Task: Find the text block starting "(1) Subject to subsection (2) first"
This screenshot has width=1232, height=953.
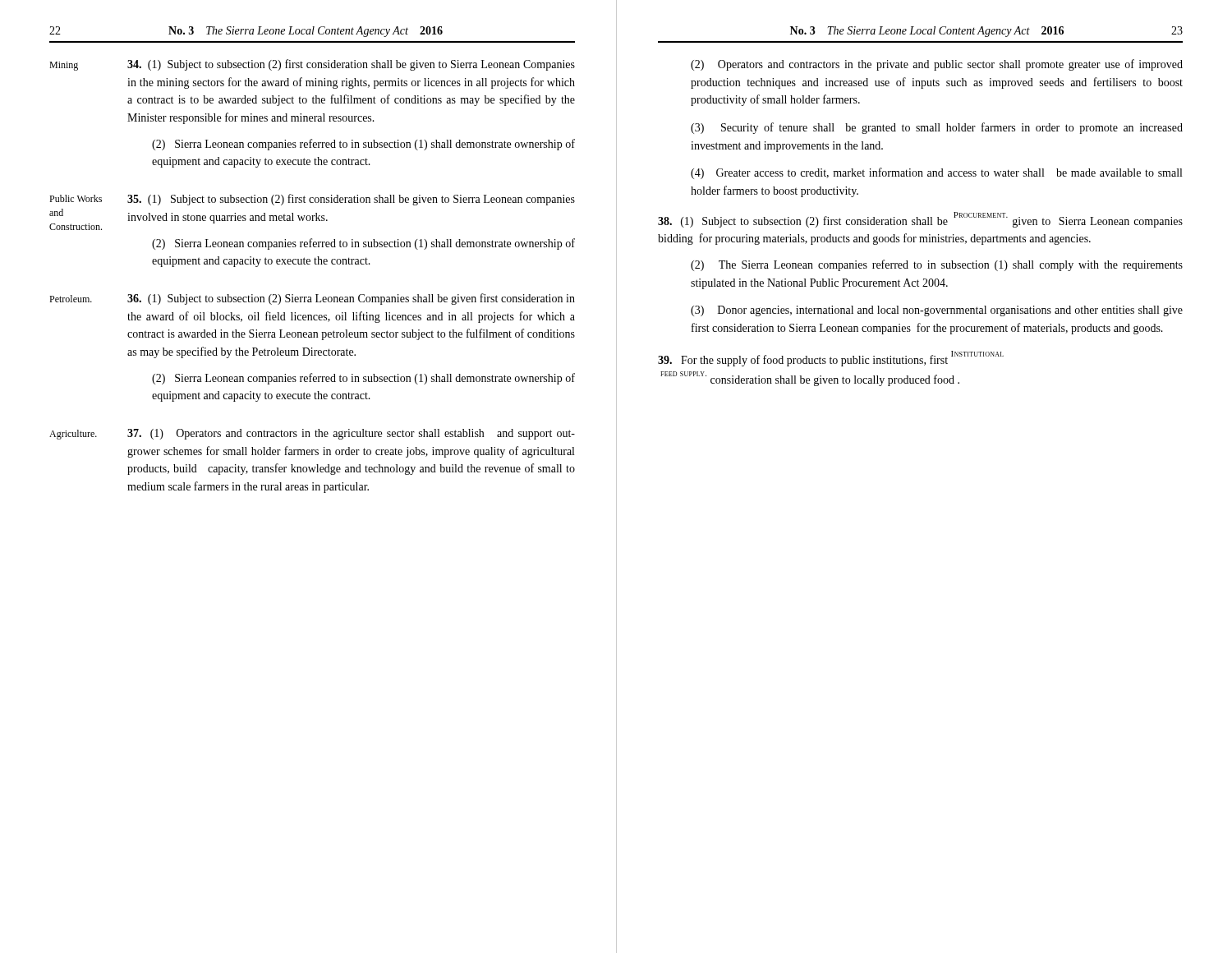Action: [920, 274]
